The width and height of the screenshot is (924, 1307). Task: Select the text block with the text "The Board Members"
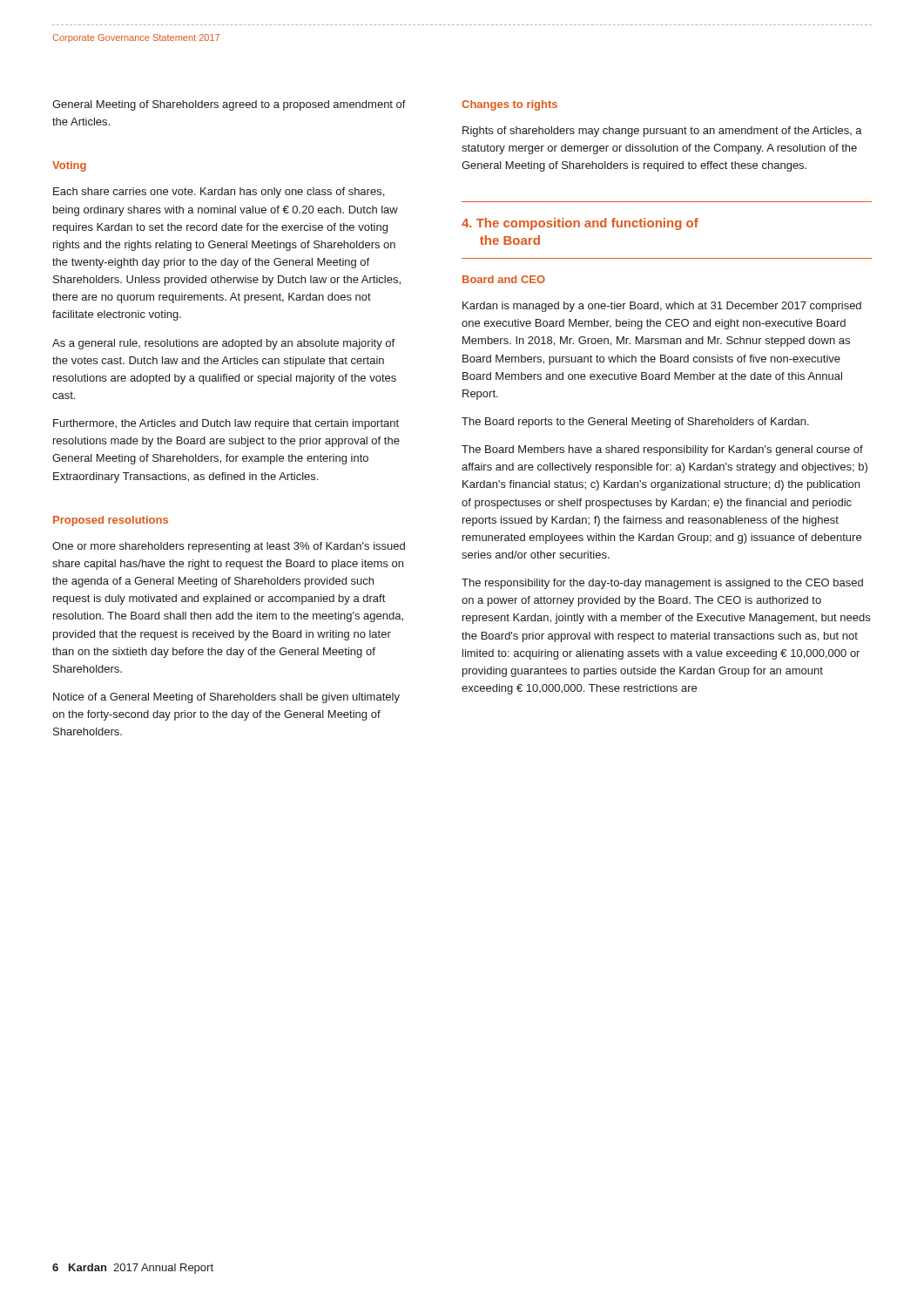(x=667, y=502)
